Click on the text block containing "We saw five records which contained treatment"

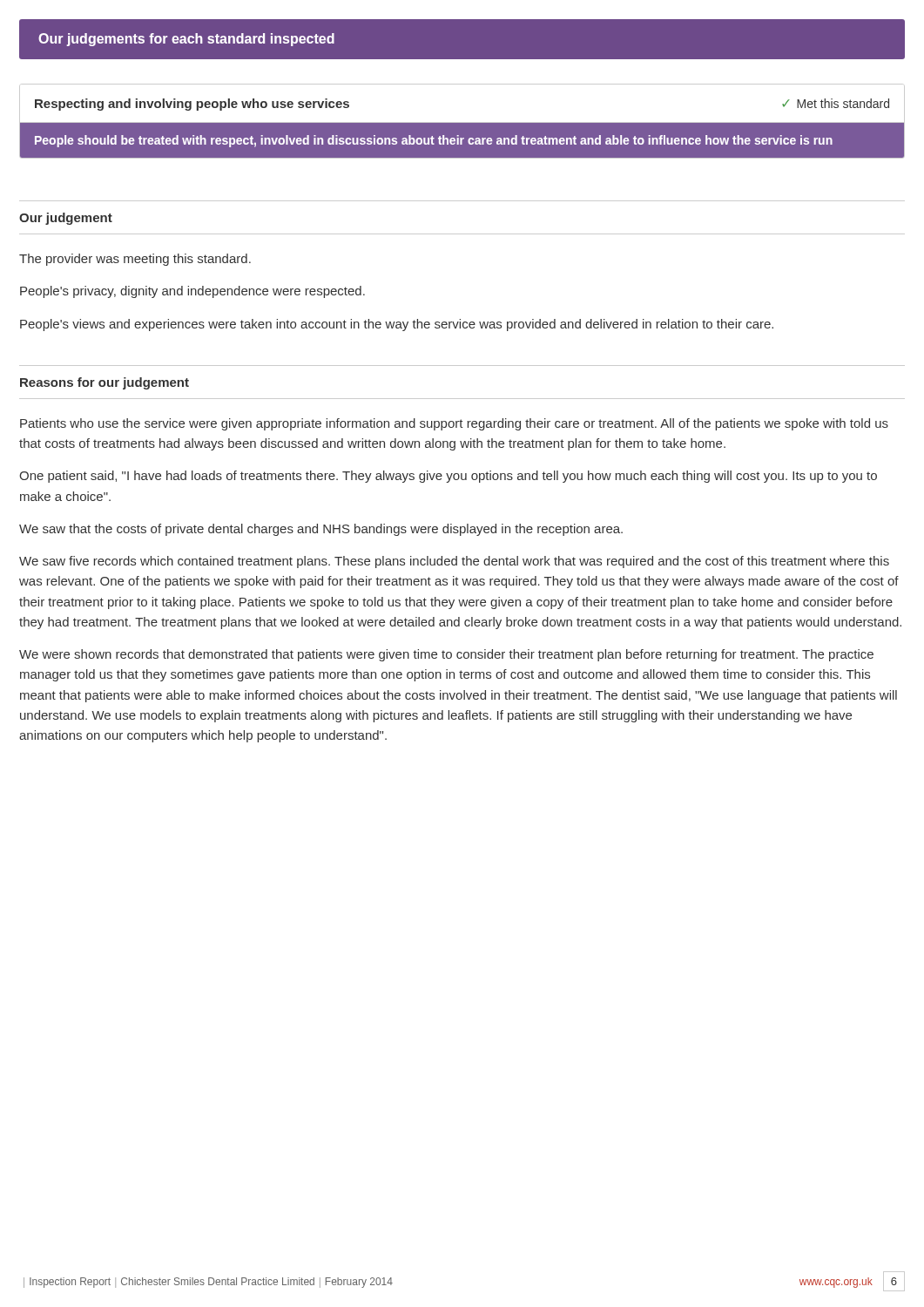(461, 591)
